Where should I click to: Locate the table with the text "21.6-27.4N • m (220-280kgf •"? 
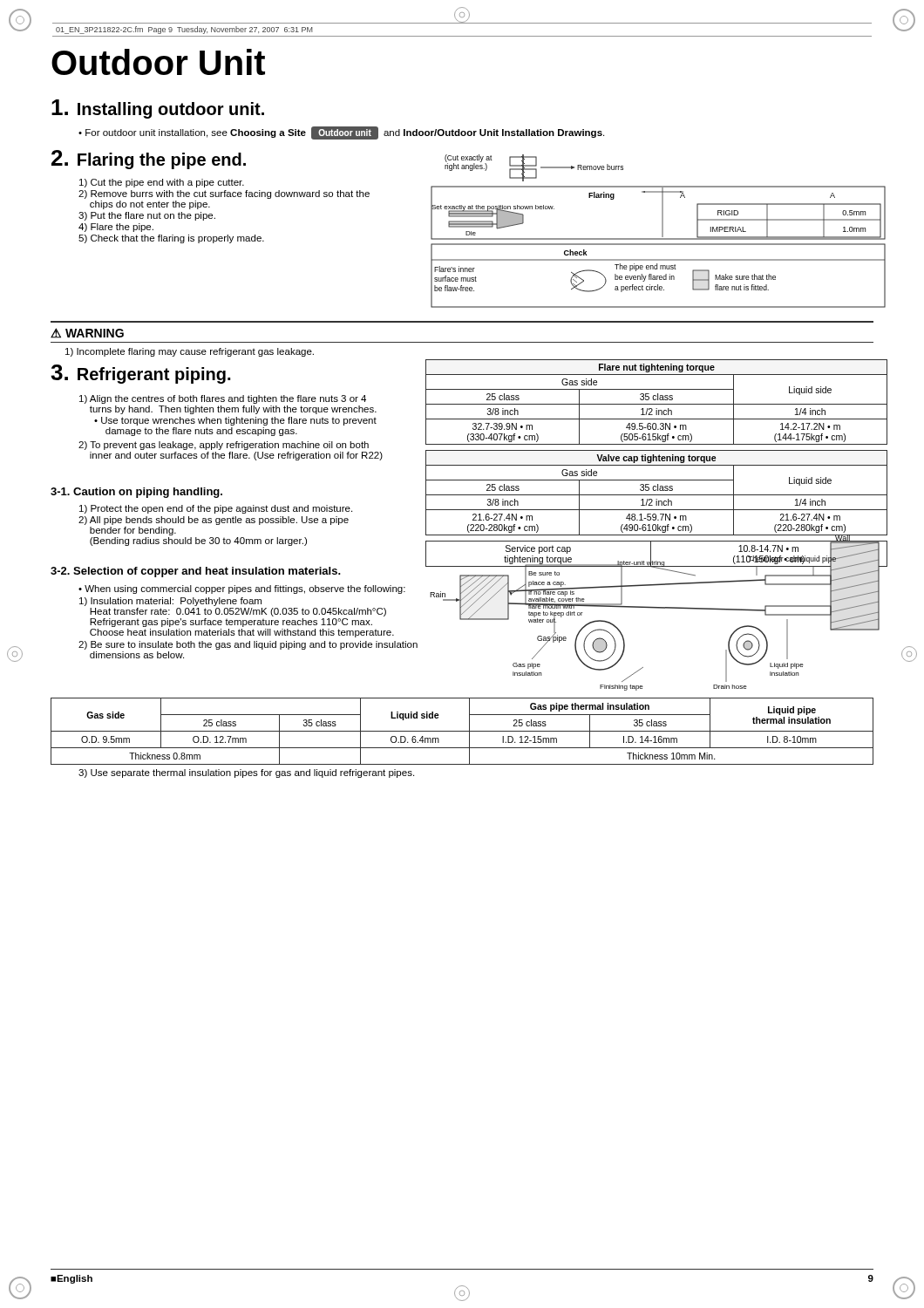[656, 493]
